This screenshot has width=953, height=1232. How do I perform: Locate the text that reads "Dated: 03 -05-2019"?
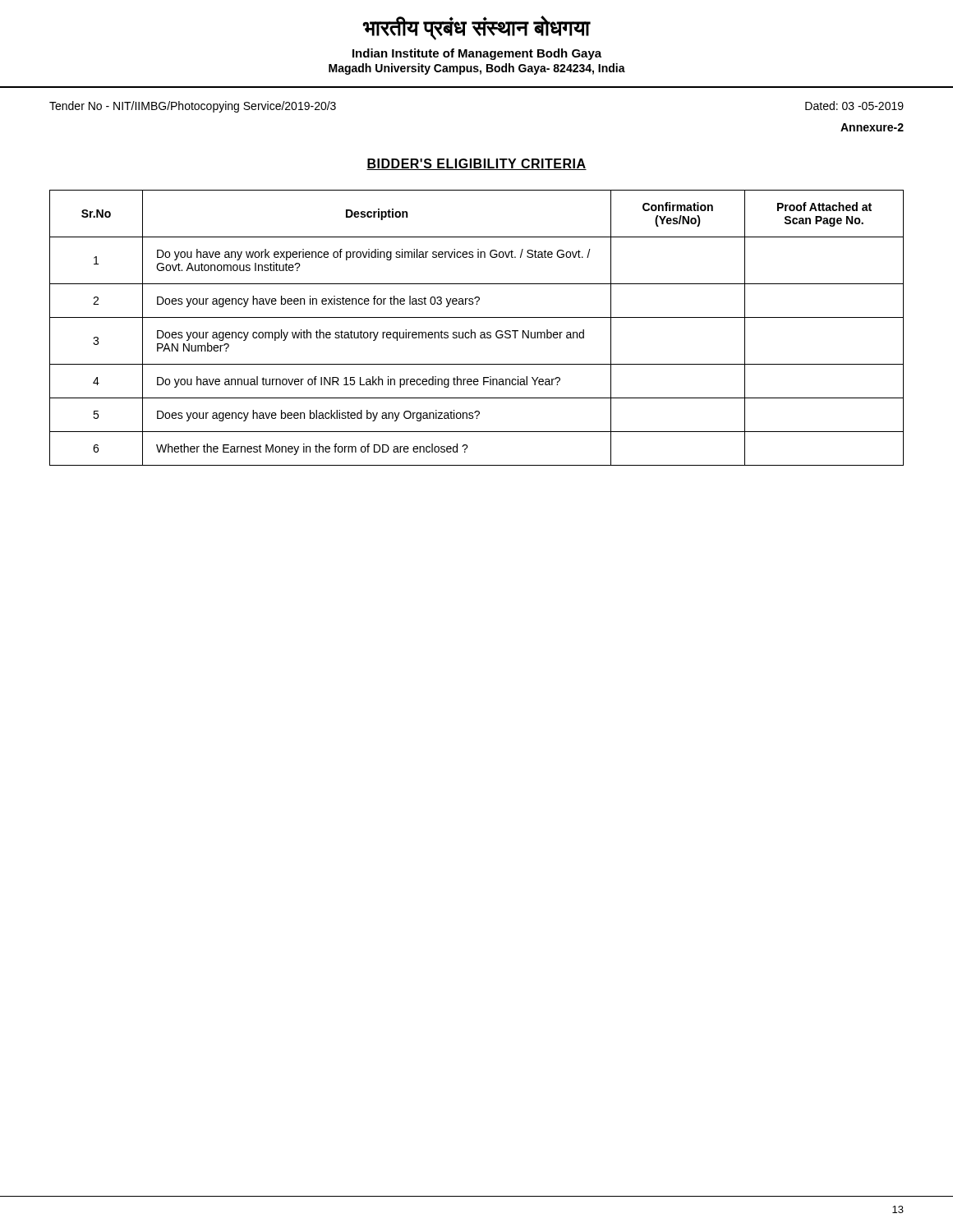[854, 106]
